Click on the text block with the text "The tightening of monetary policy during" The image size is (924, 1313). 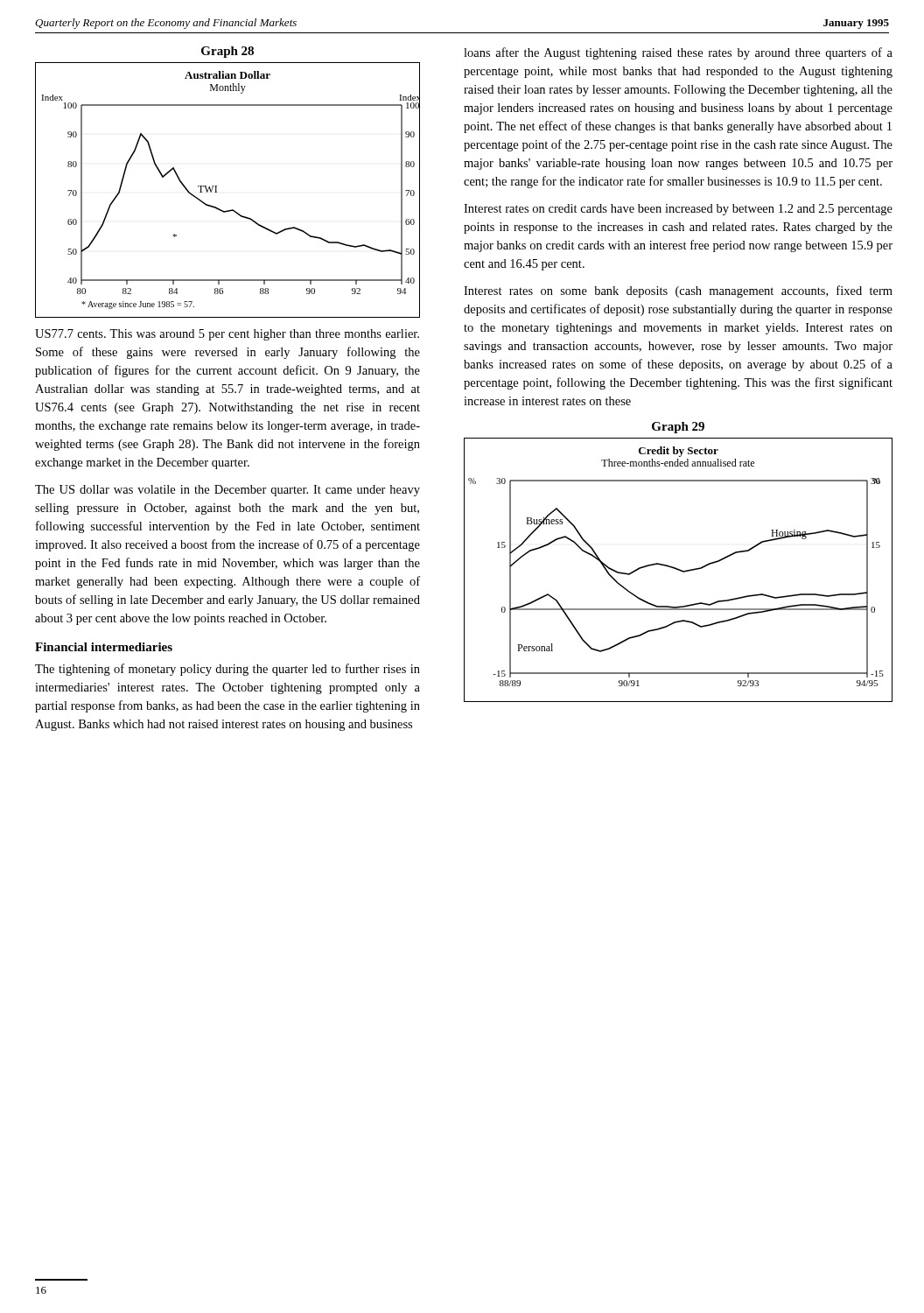(x=227, y=697)
